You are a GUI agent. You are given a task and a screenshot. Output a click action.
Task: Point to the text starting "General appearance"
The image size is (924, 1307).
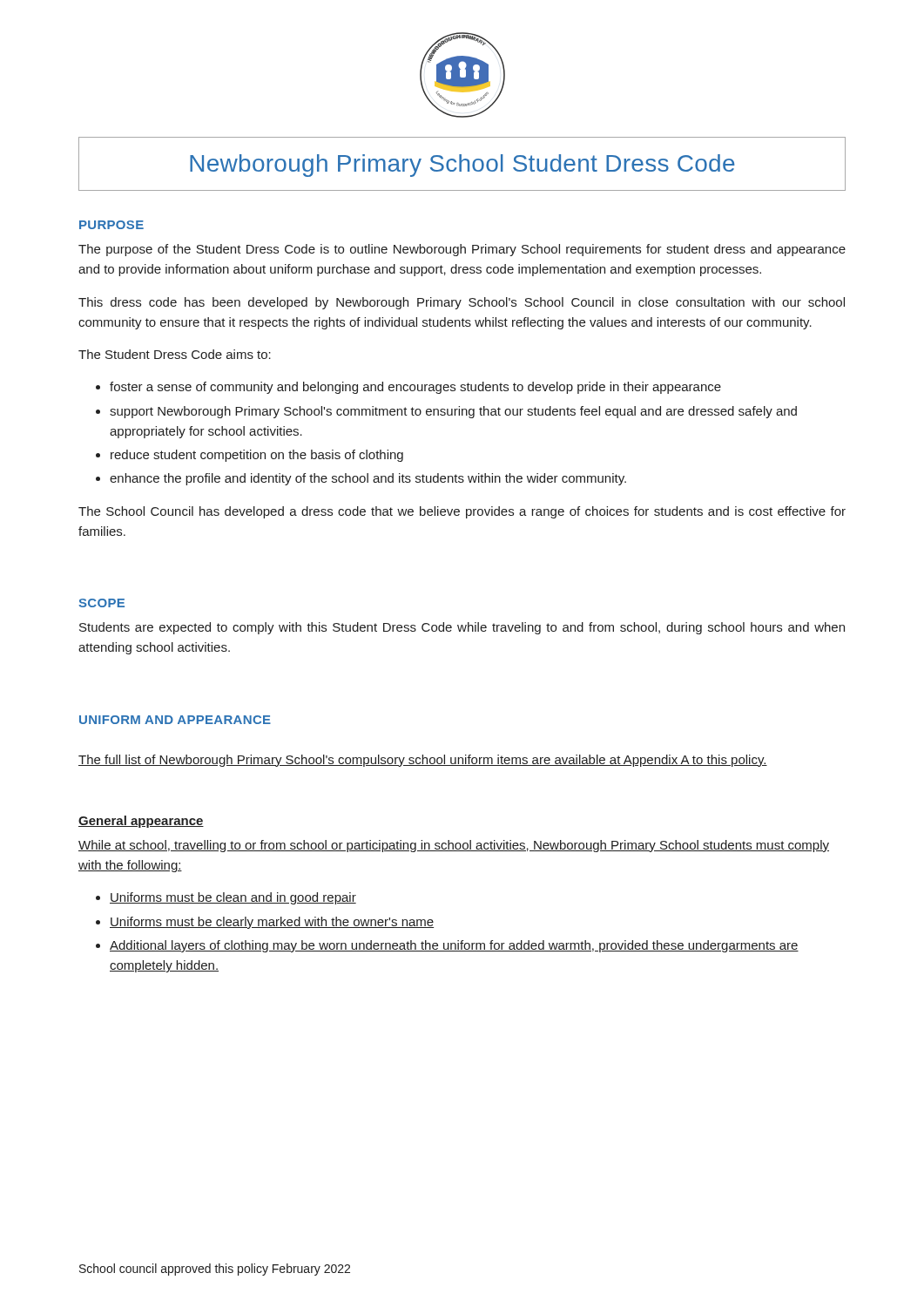tap(141, 820)
